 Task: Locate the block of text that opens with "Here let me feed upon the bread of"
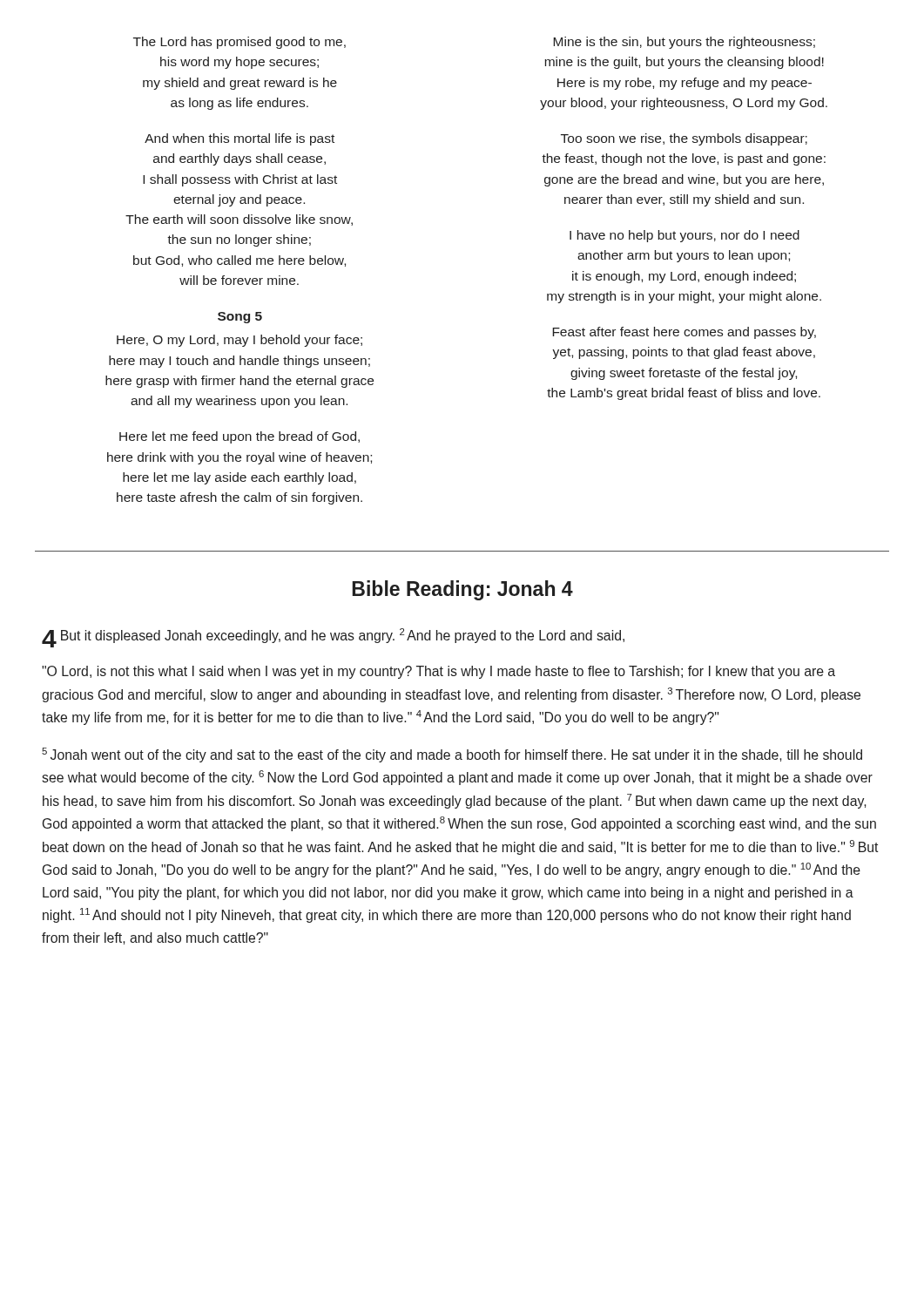click(x=240, y=467)
